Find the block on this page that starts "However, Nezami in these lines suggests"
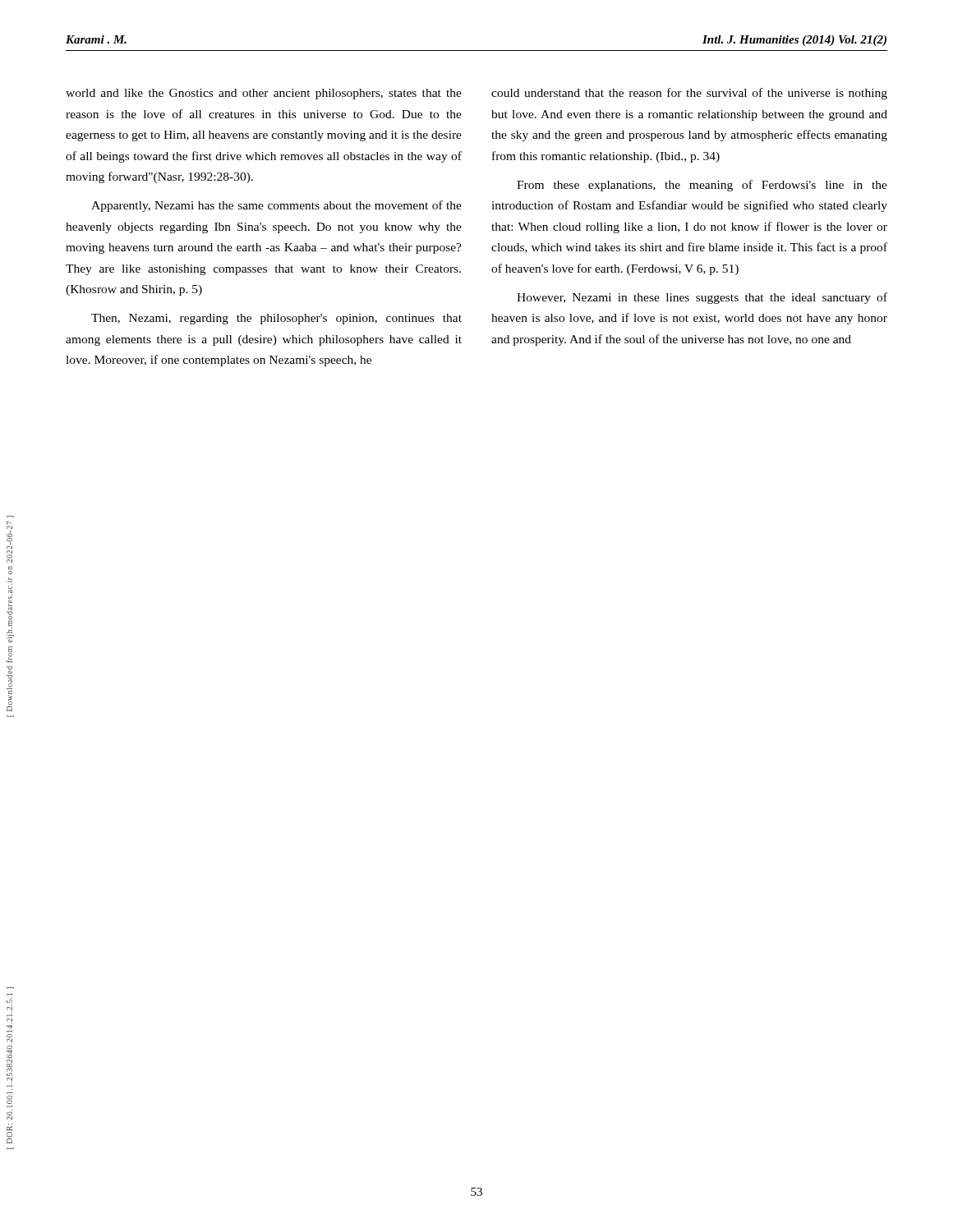Image resolution: width=953 pixels, height=1232 pixels. pyautogui.click(x=689, y=318)
